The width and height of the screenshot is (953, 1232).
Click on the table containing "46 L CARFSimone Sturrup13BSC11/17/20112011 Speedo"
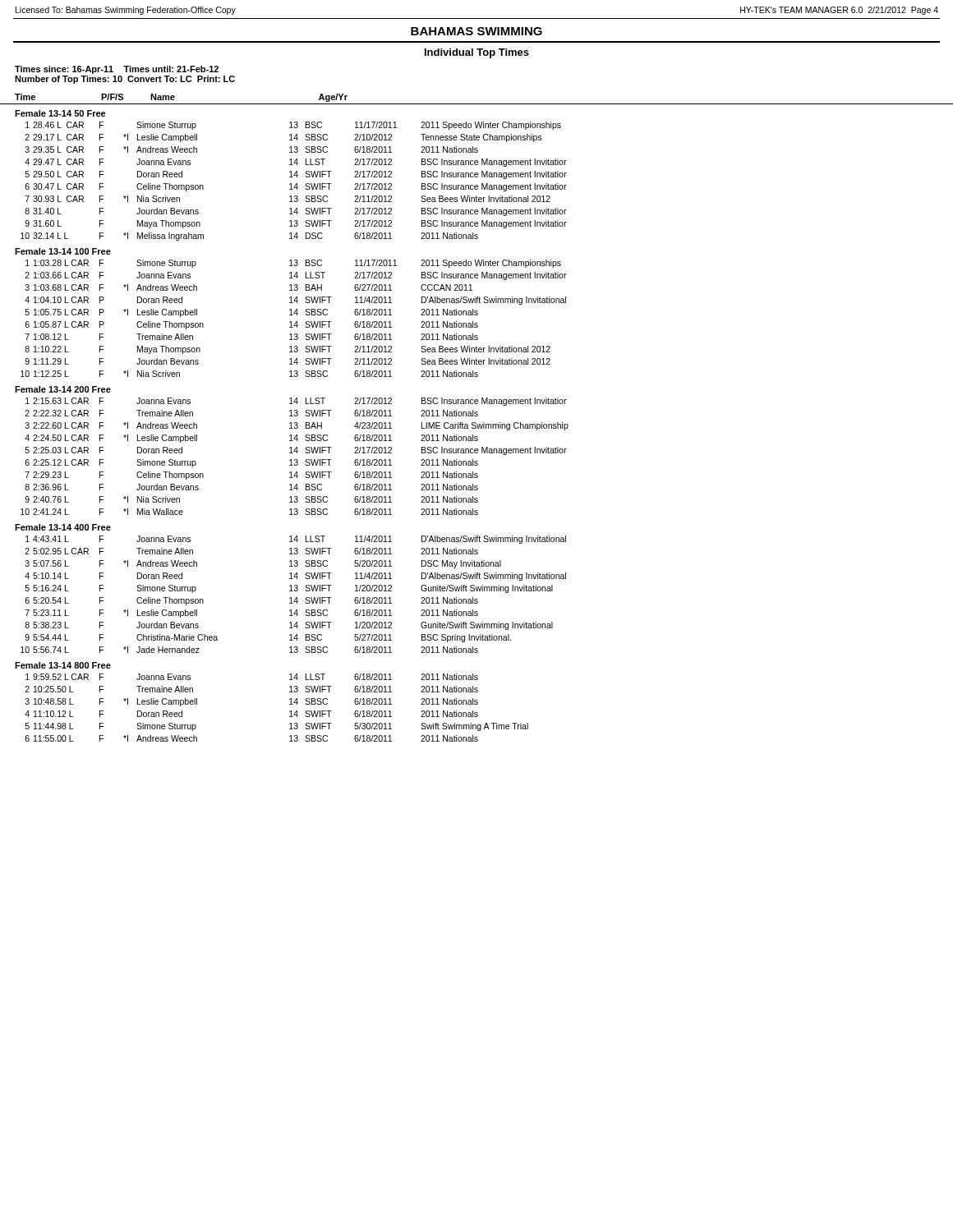[476, 181]
